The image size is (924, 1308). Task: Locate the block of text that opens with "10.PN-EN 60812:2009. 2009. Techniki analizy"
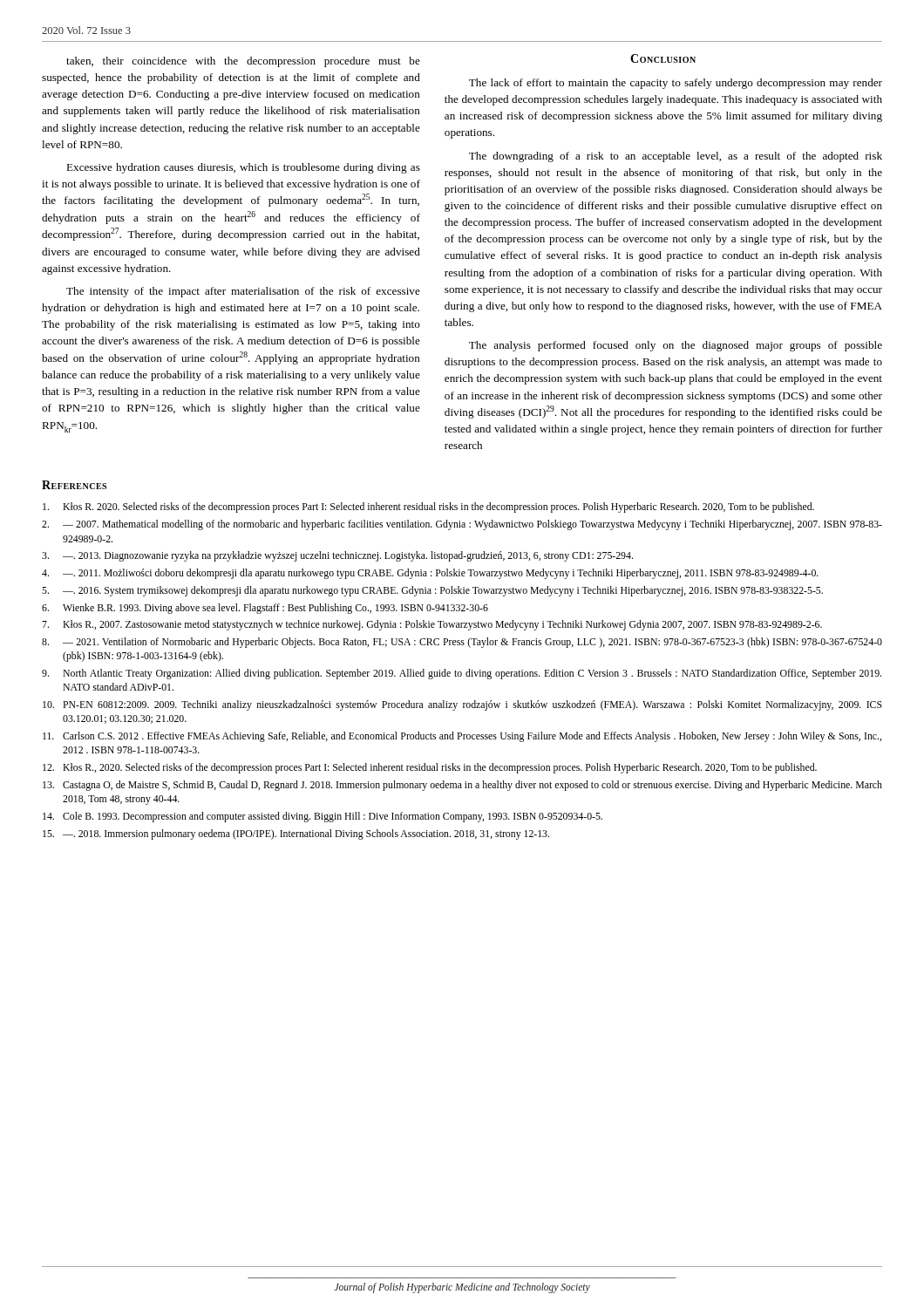(x=462, y=712)
